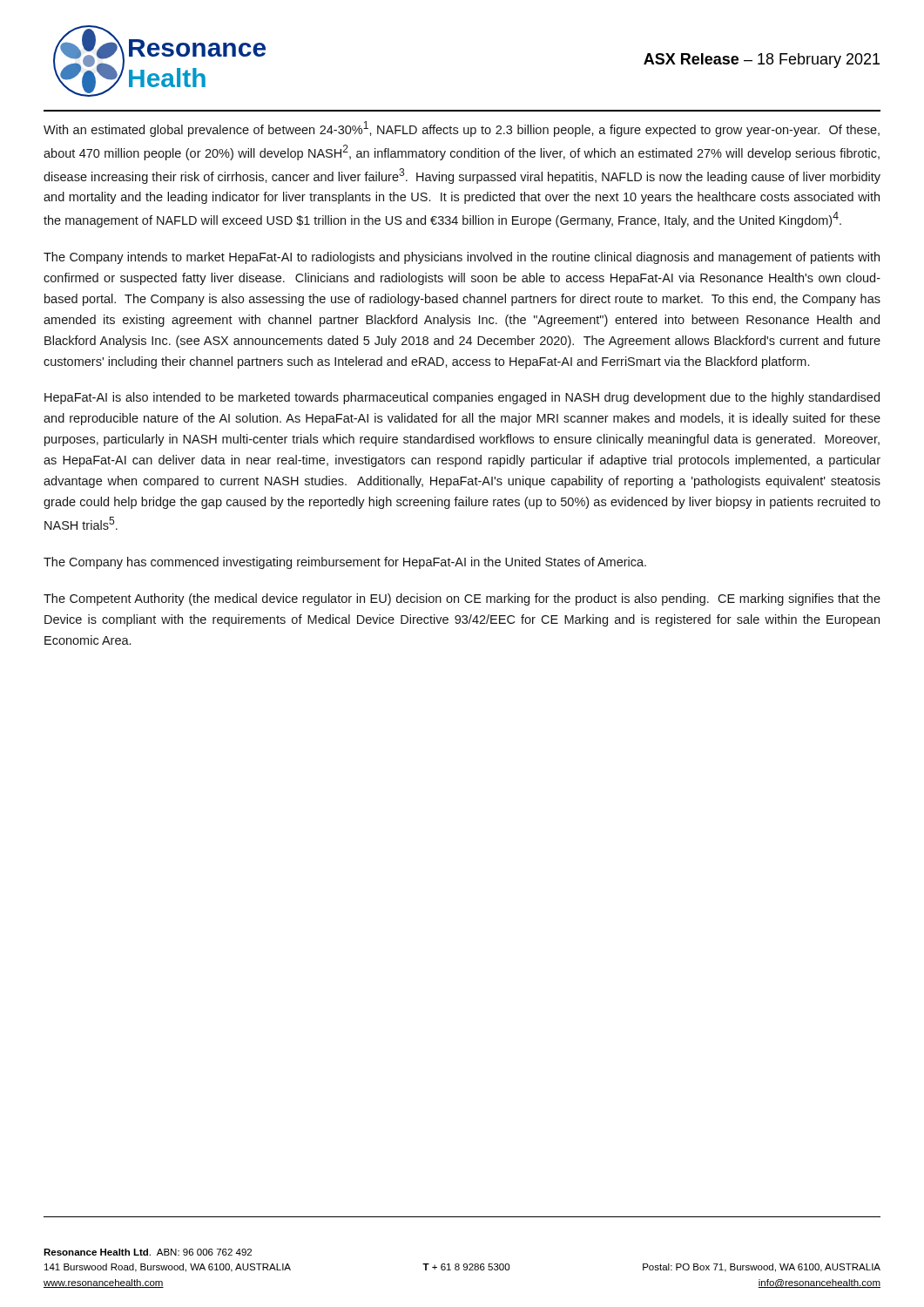924x1307 pixels.
Task: Locate the block of text that opens with "The Company intends to market HepaFat-AI"
Action: tap(462, 309)
